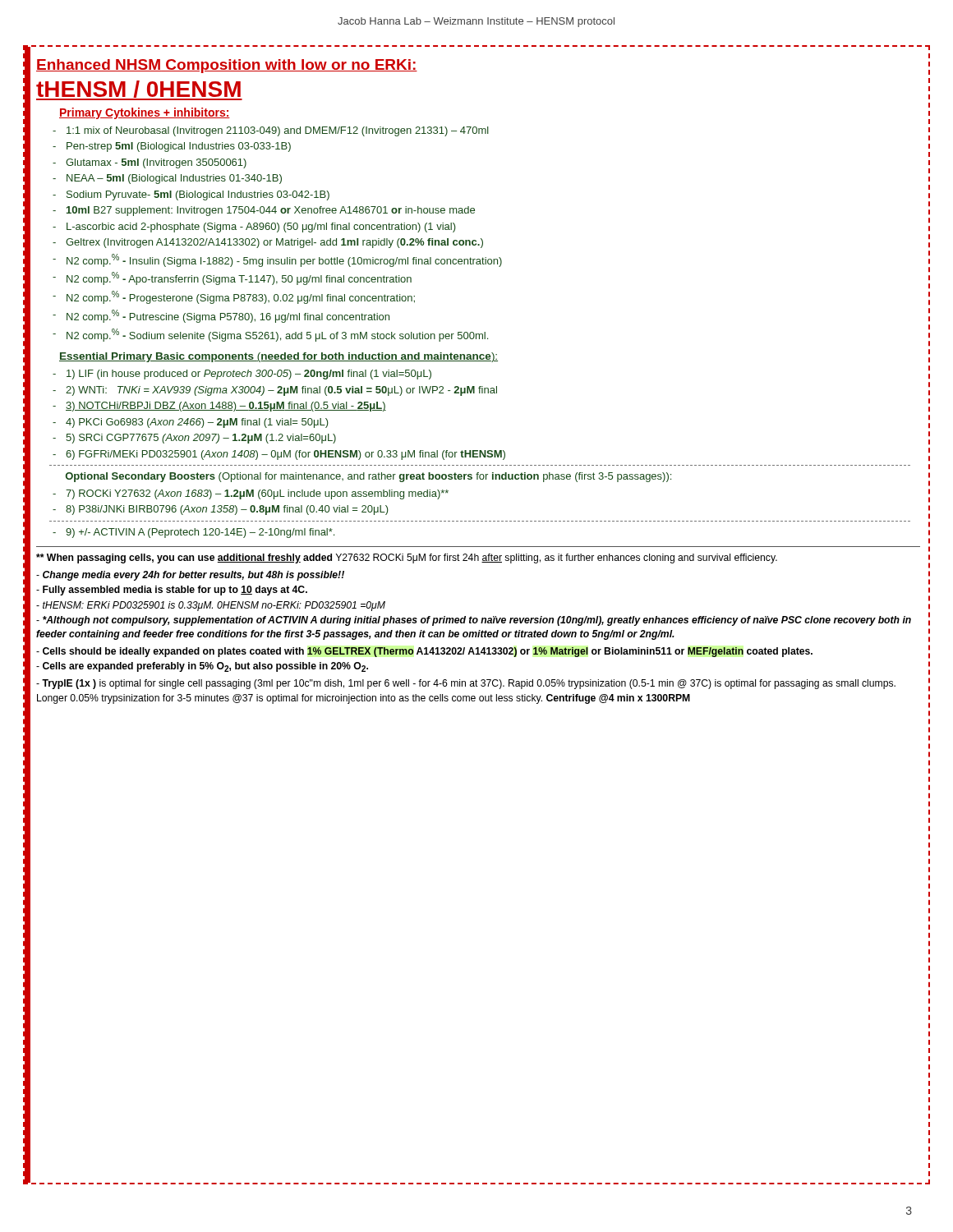Screen dimensions: 1232x953
Task: Locate the block of text that opens with "- 1) LIF (in house produced or Peprotech"
Action: [242, 374]
